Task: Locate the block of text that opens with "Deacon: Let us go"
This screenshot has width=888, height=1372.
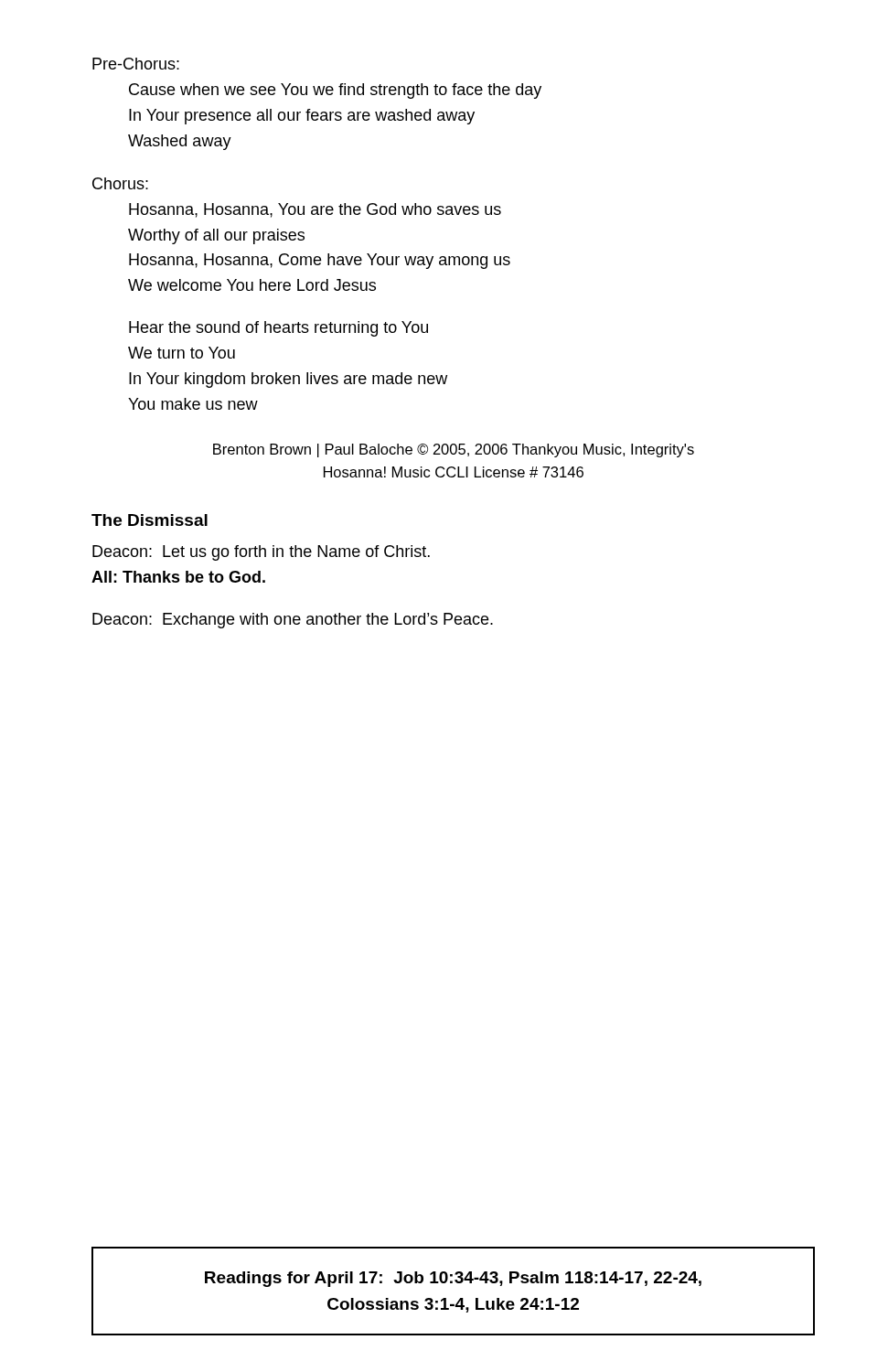Action: pos(261,565)
